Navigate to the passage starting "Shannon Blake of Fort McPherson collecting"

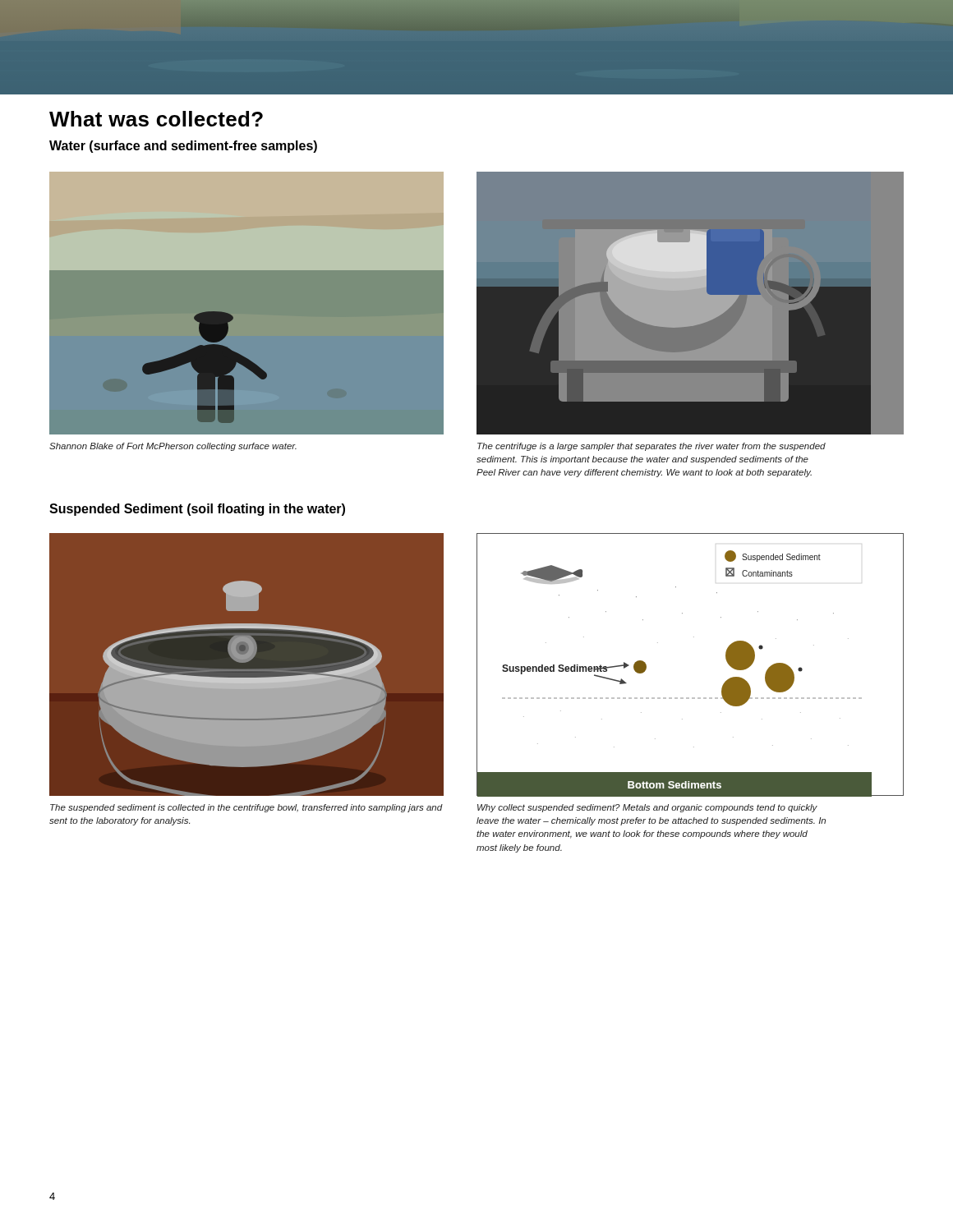point(173,446)
